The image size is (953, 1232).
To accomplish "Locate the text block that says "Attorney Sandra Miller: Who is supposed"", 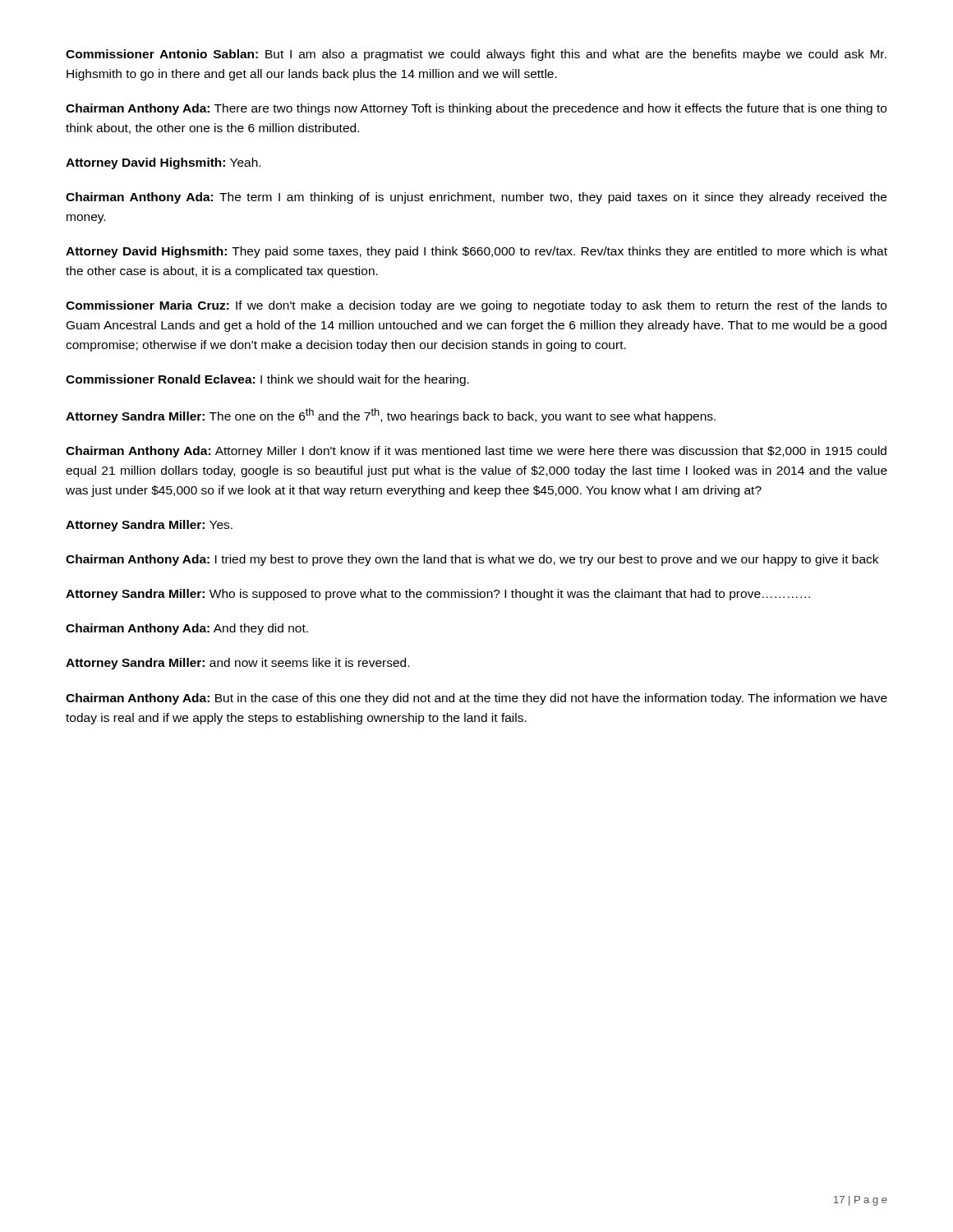I will pyautogui.click(x=439, y=594).
